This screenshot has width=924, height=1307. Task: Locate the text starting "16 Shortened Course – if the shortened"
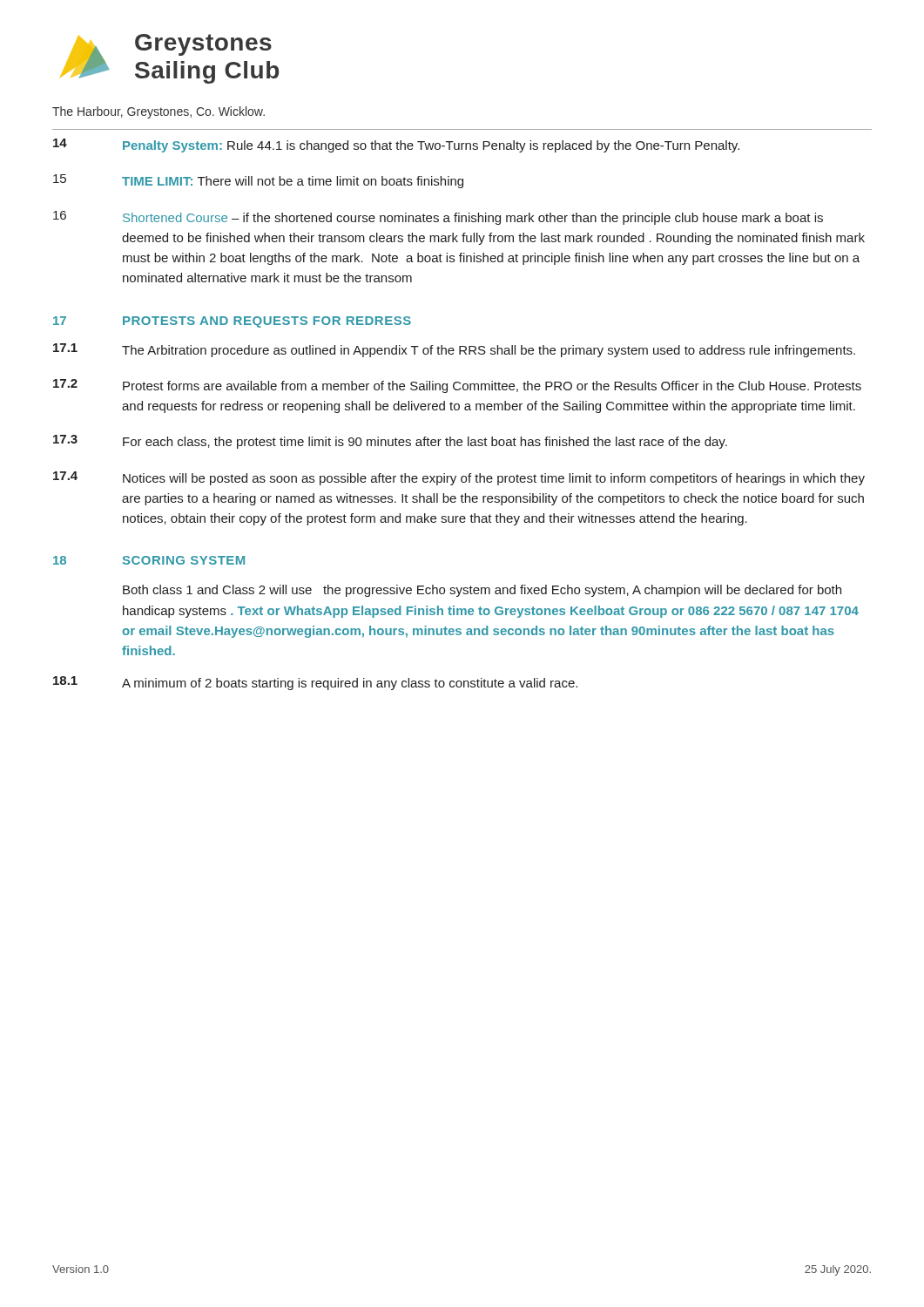pyautogui.click(x=462, y=247)
